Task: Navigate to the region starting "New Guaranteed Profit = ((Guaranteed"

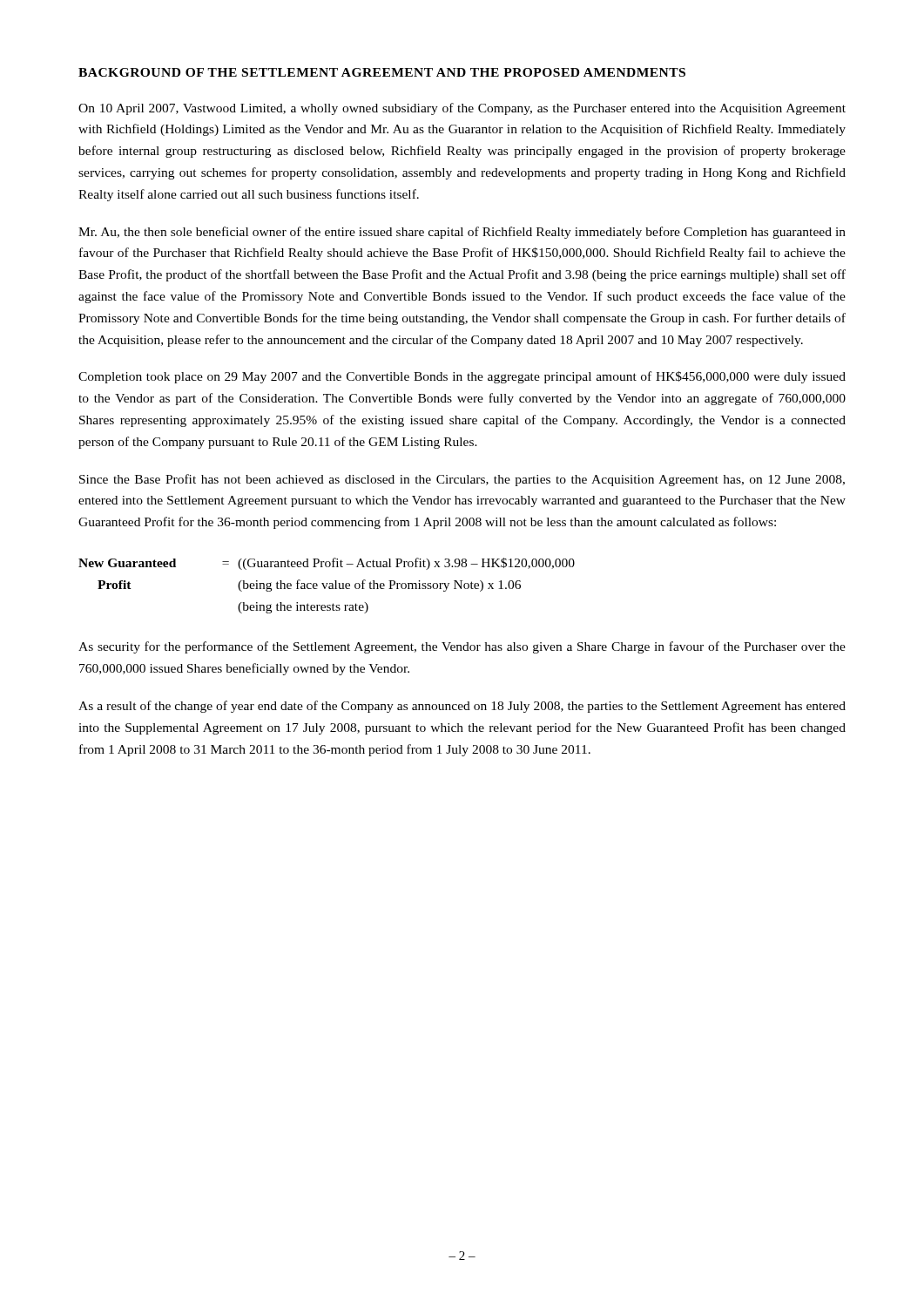Action: 462,585
